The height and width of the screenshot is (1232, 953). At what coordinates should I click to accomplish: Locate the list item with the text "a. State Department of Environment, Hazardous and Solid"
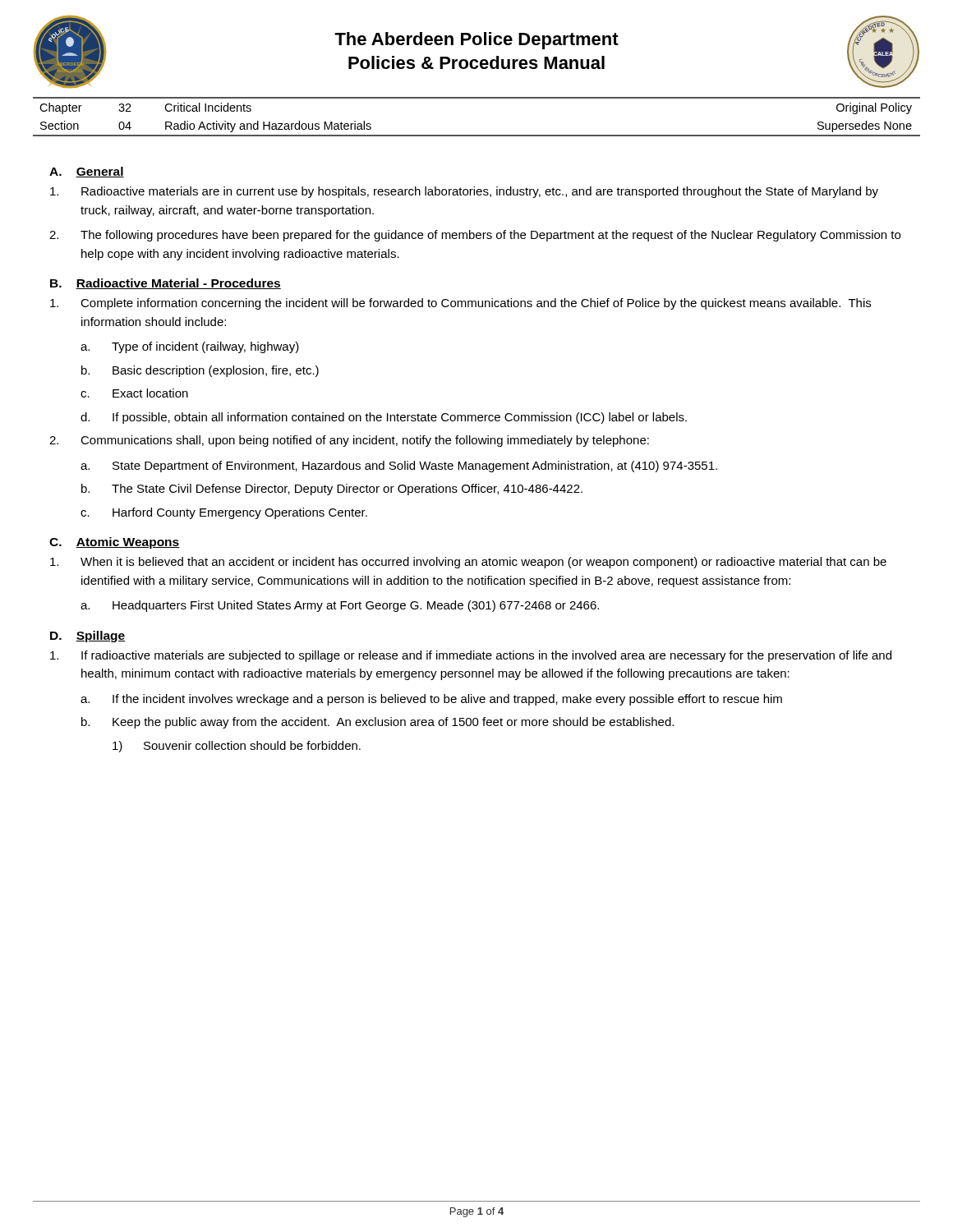(x=492, y=465)
